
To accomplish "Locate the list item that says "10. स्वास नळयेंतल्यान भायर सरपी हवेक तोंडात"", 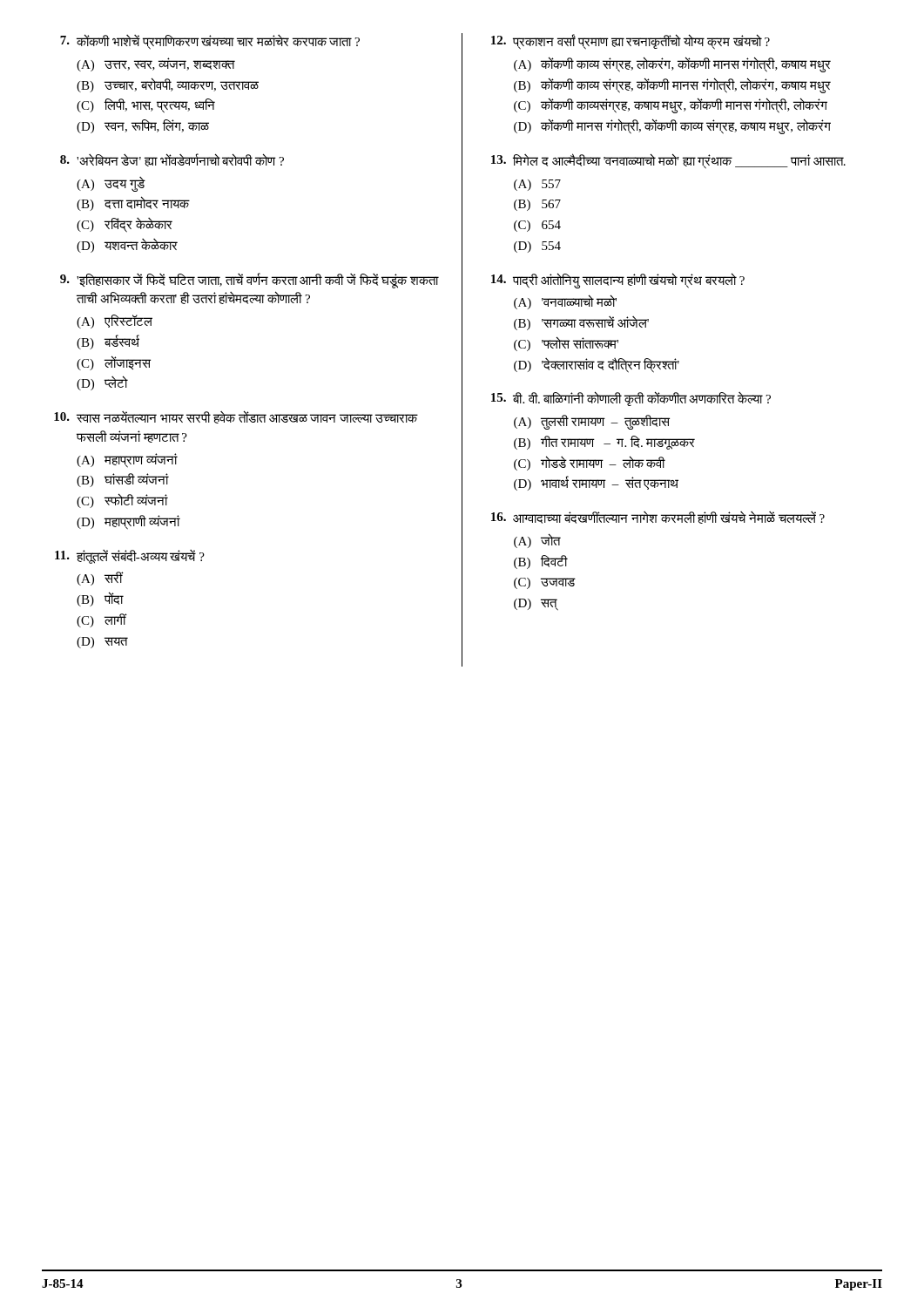I will (236, 417).
